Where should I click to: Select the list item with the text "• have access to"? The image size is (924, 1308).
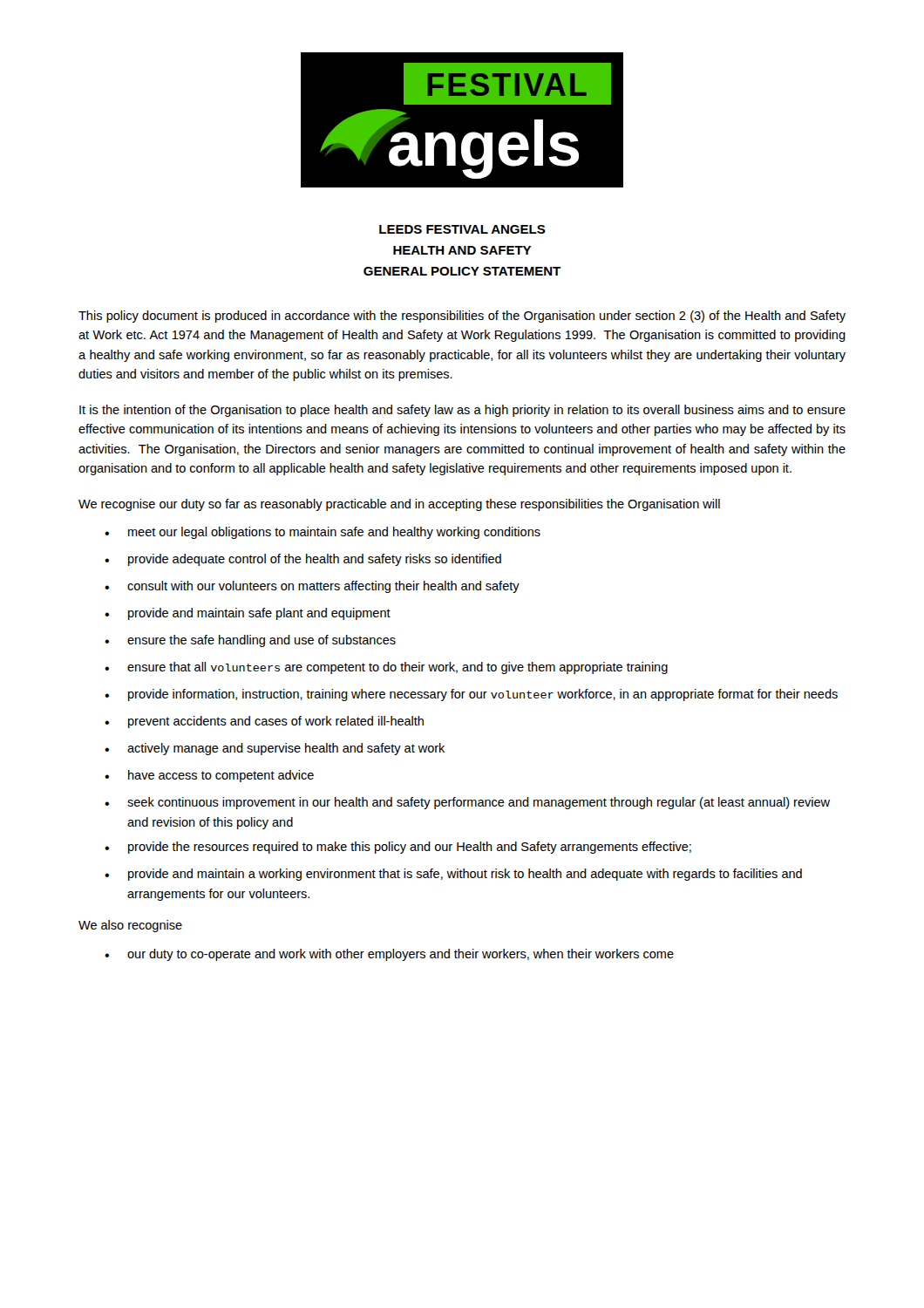click(209, 776)
